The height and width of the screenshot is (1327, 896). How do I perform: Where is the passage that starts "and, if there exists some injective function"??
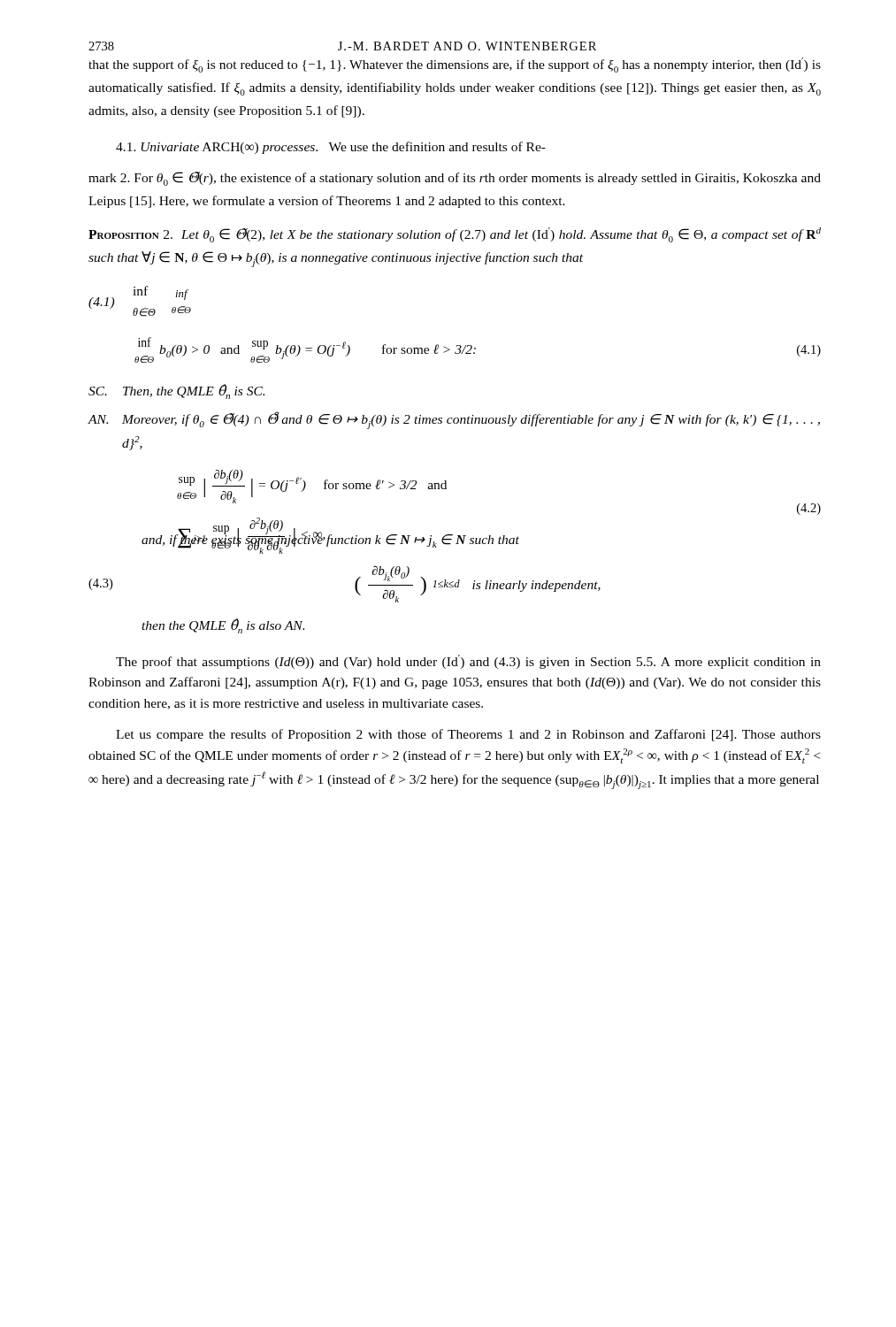tap(481, 540)
